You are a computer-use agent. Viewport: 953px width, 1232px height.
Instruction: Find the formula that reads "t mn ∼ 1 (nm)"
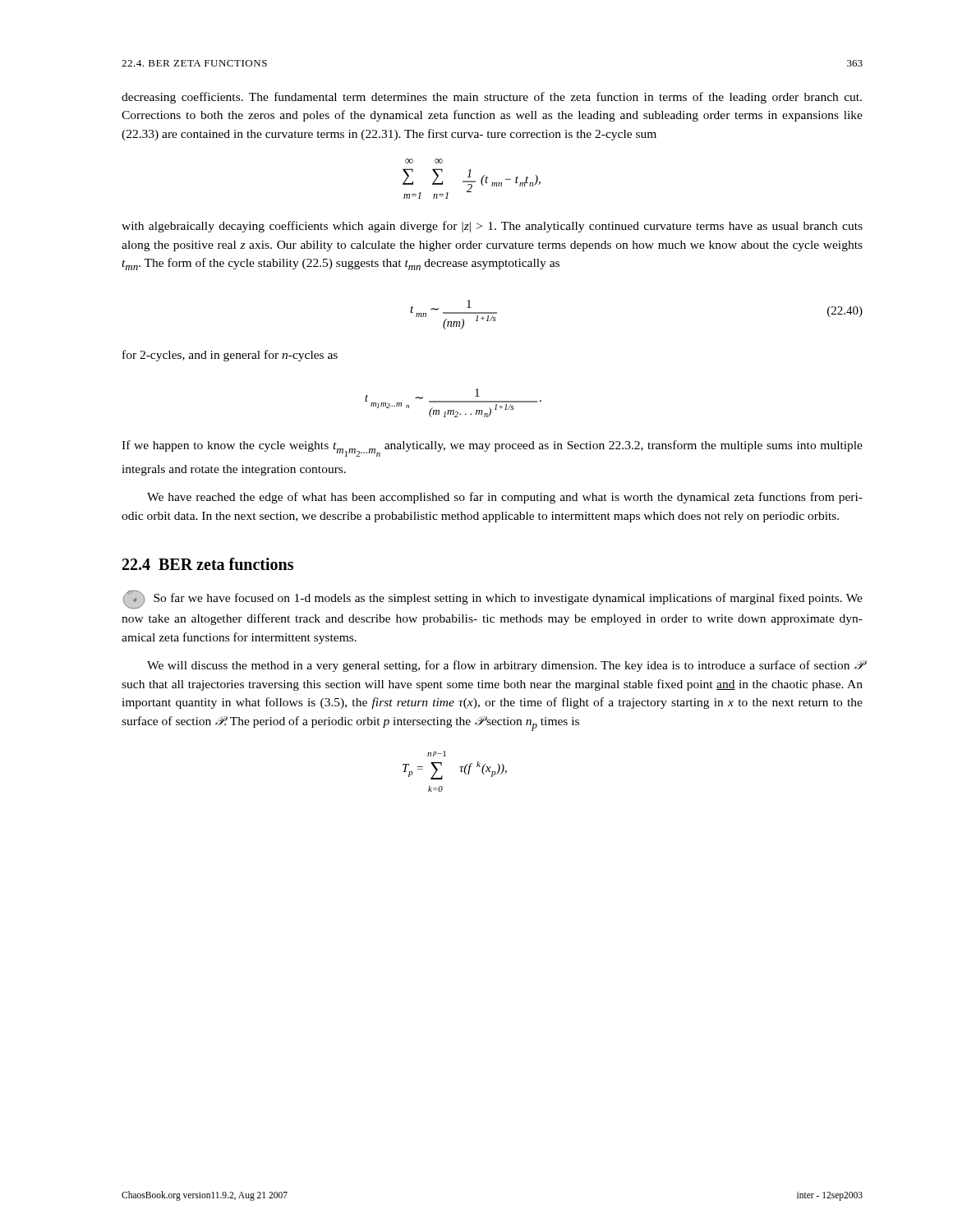point(470,313)
